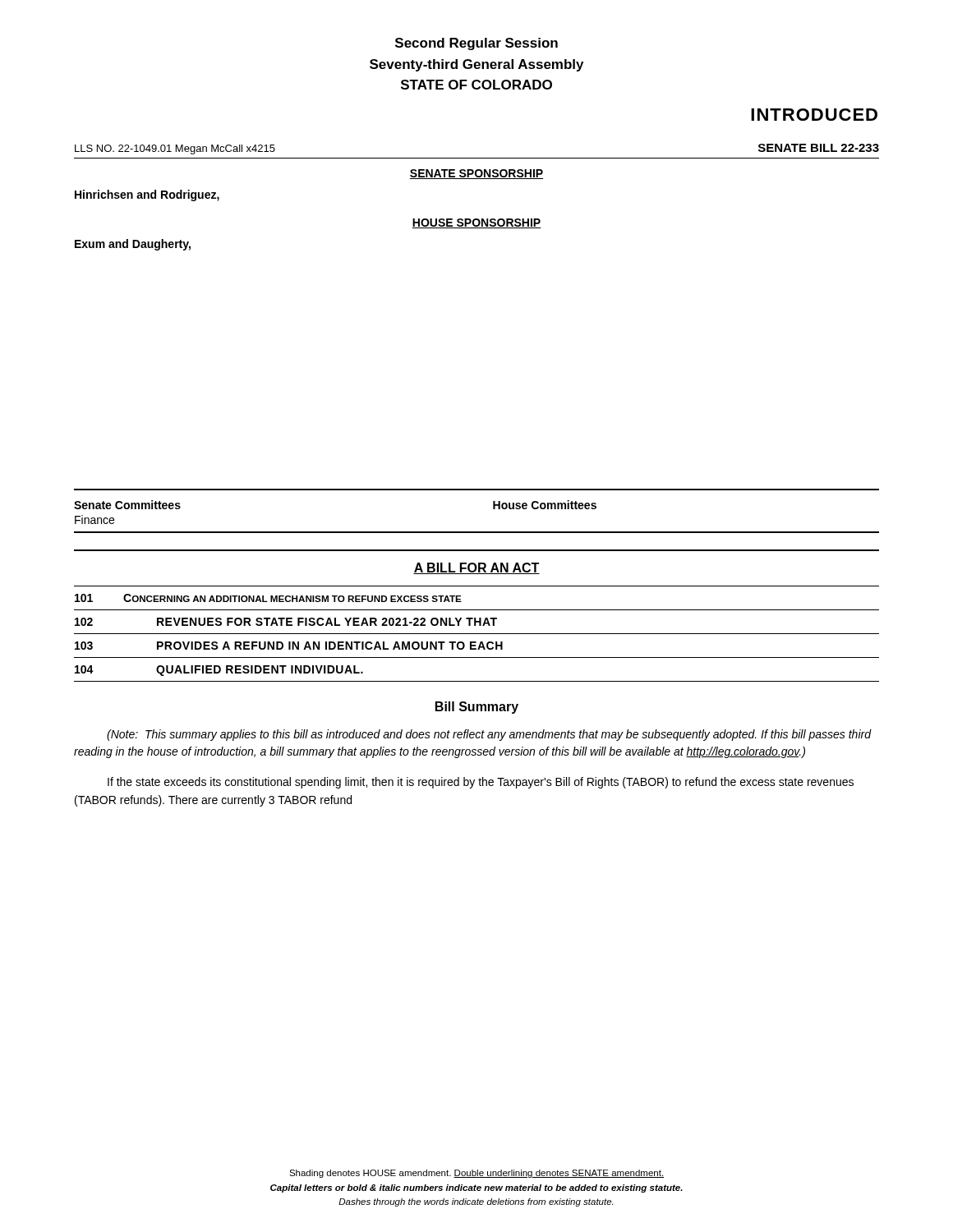Locate the section header that says "SENATE SPONSORSHIP"

click(476, 173)
